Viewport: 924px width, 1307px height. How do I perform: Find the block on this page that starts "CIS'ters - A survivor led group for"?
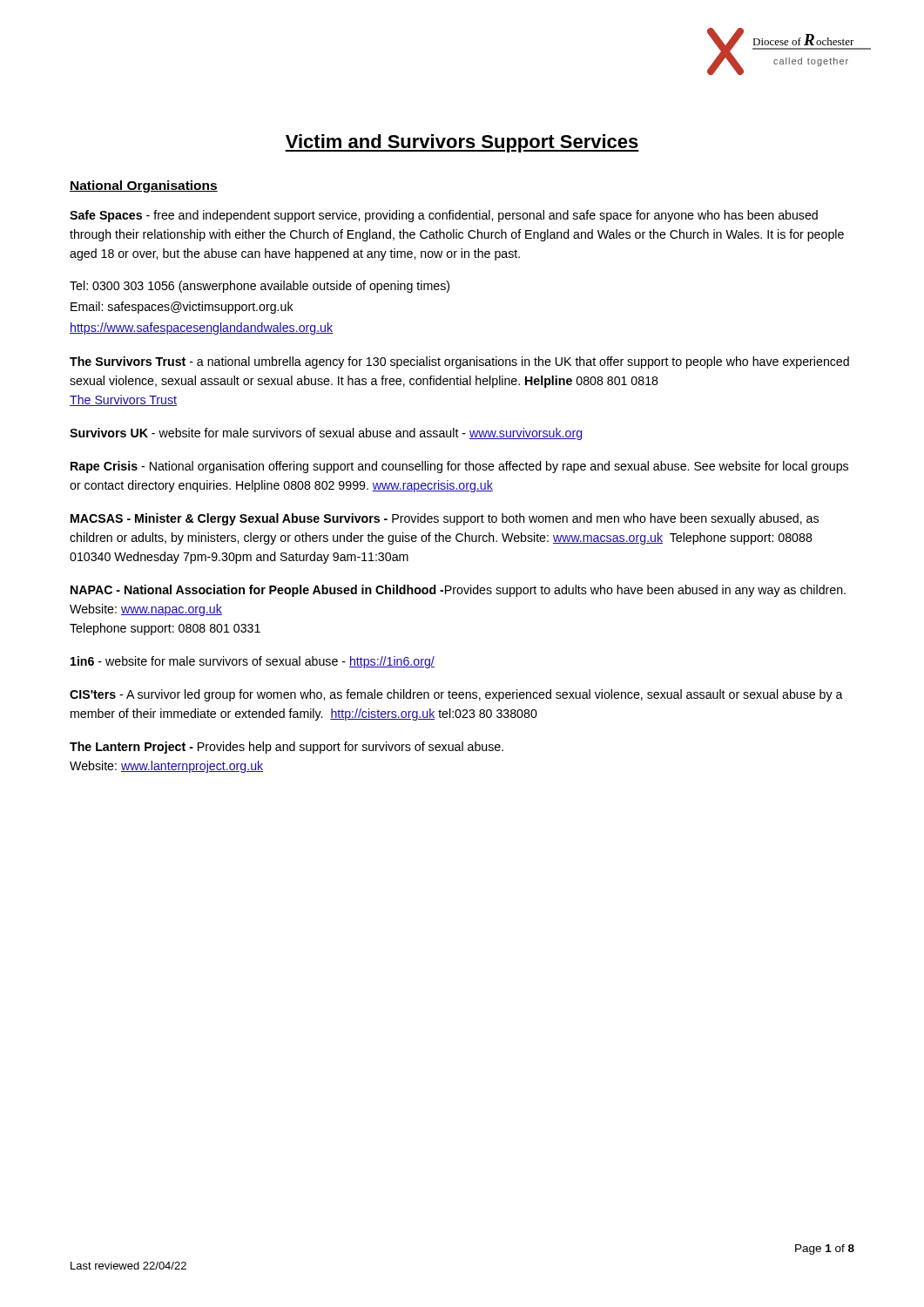(456, 704)
